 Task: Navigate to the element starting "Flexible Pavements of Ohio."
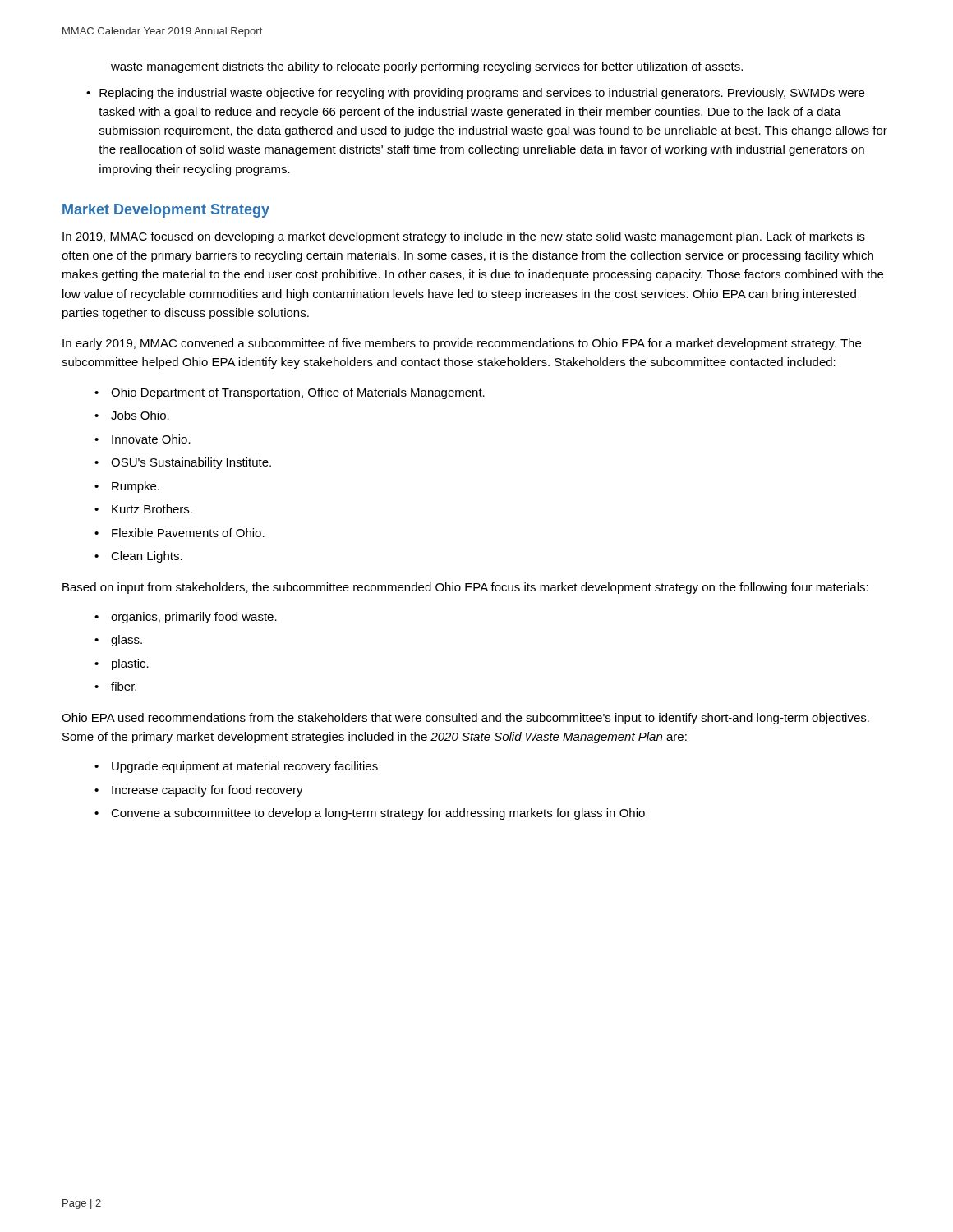coord(188,532)
